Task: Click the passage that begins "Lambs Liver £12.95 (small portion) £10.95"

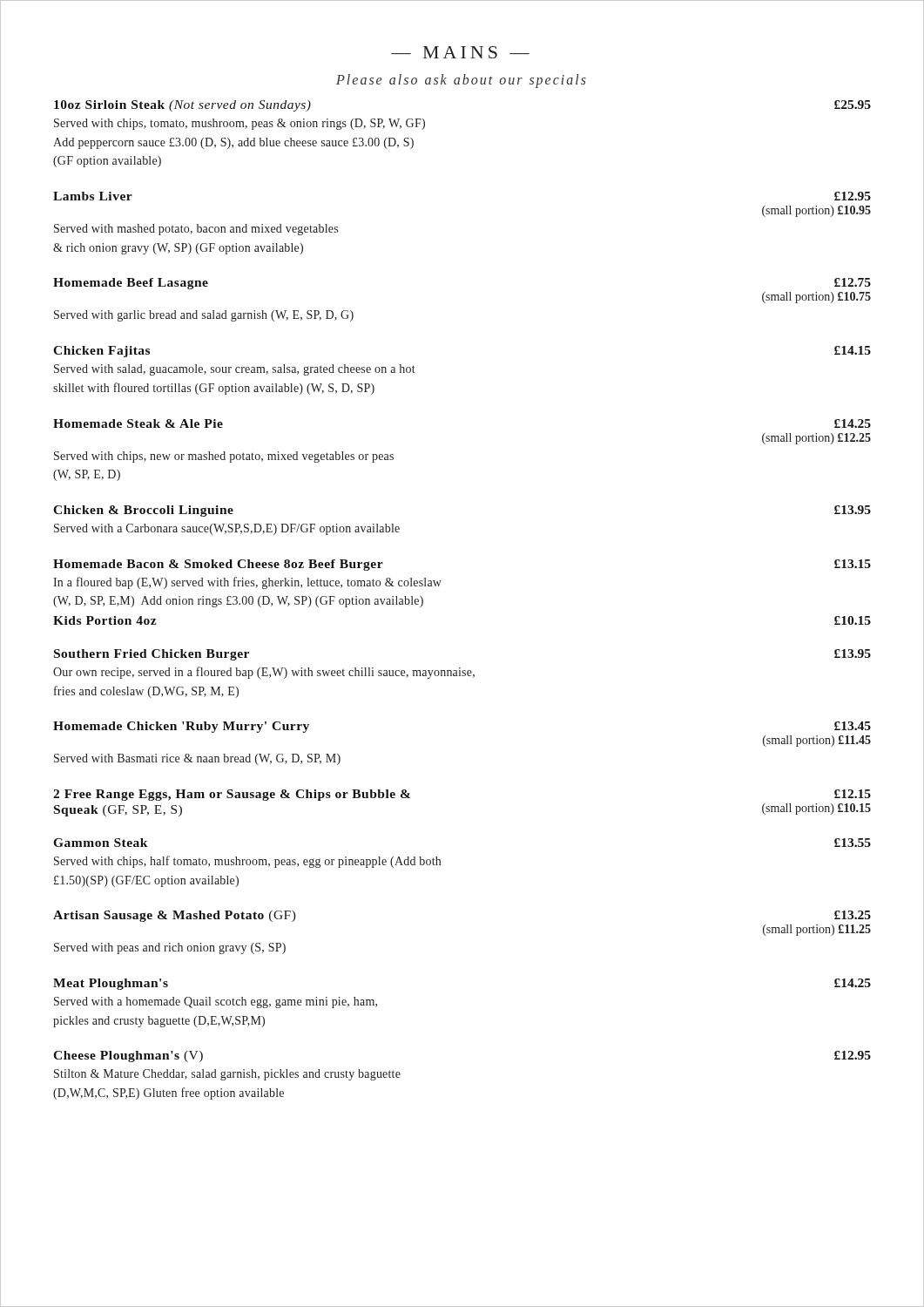Action: point(92,196)
